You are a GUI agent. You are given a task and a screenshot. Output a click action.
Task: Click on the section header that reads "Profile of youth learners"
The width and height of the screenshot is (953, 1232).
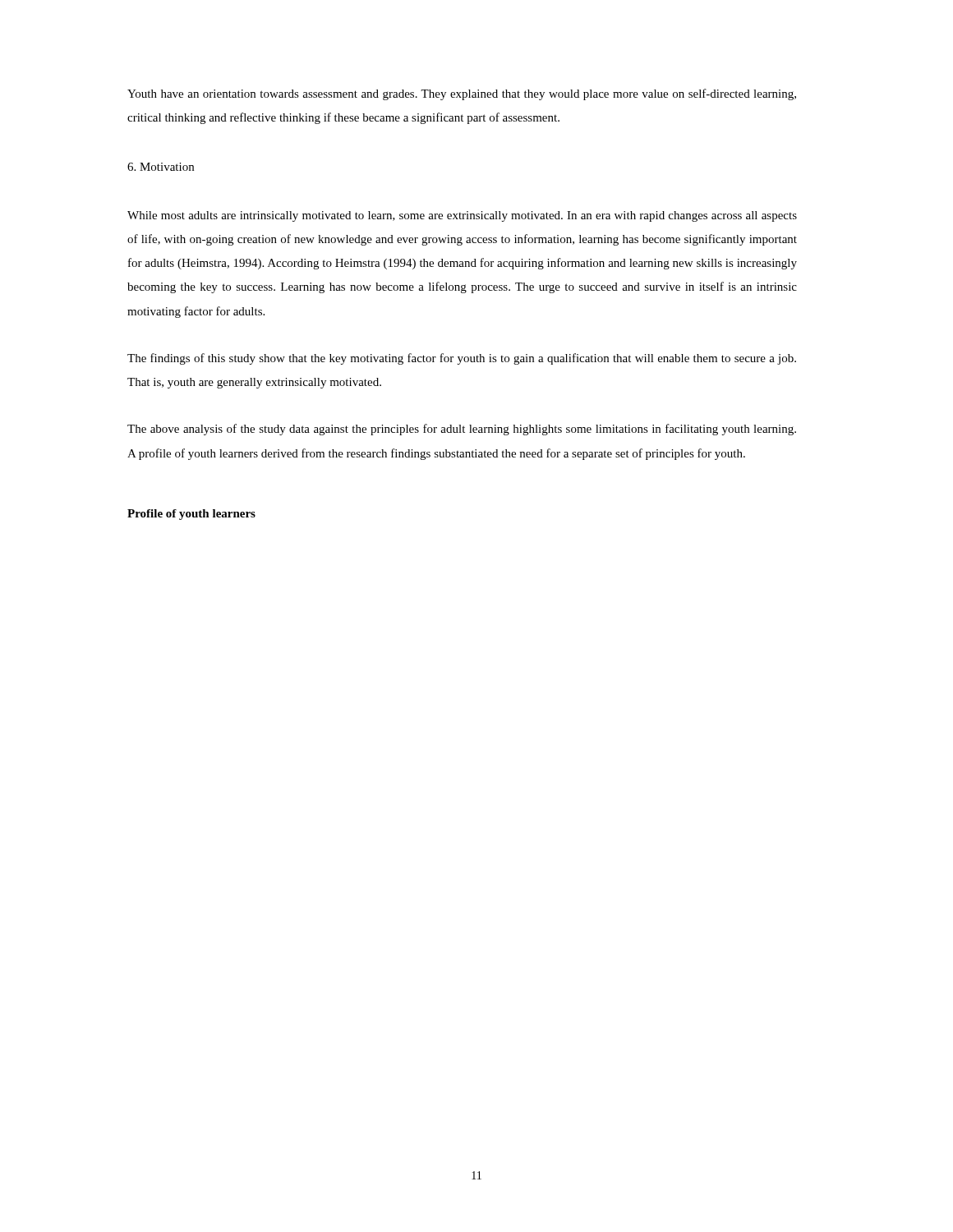[x=191, y=513]
